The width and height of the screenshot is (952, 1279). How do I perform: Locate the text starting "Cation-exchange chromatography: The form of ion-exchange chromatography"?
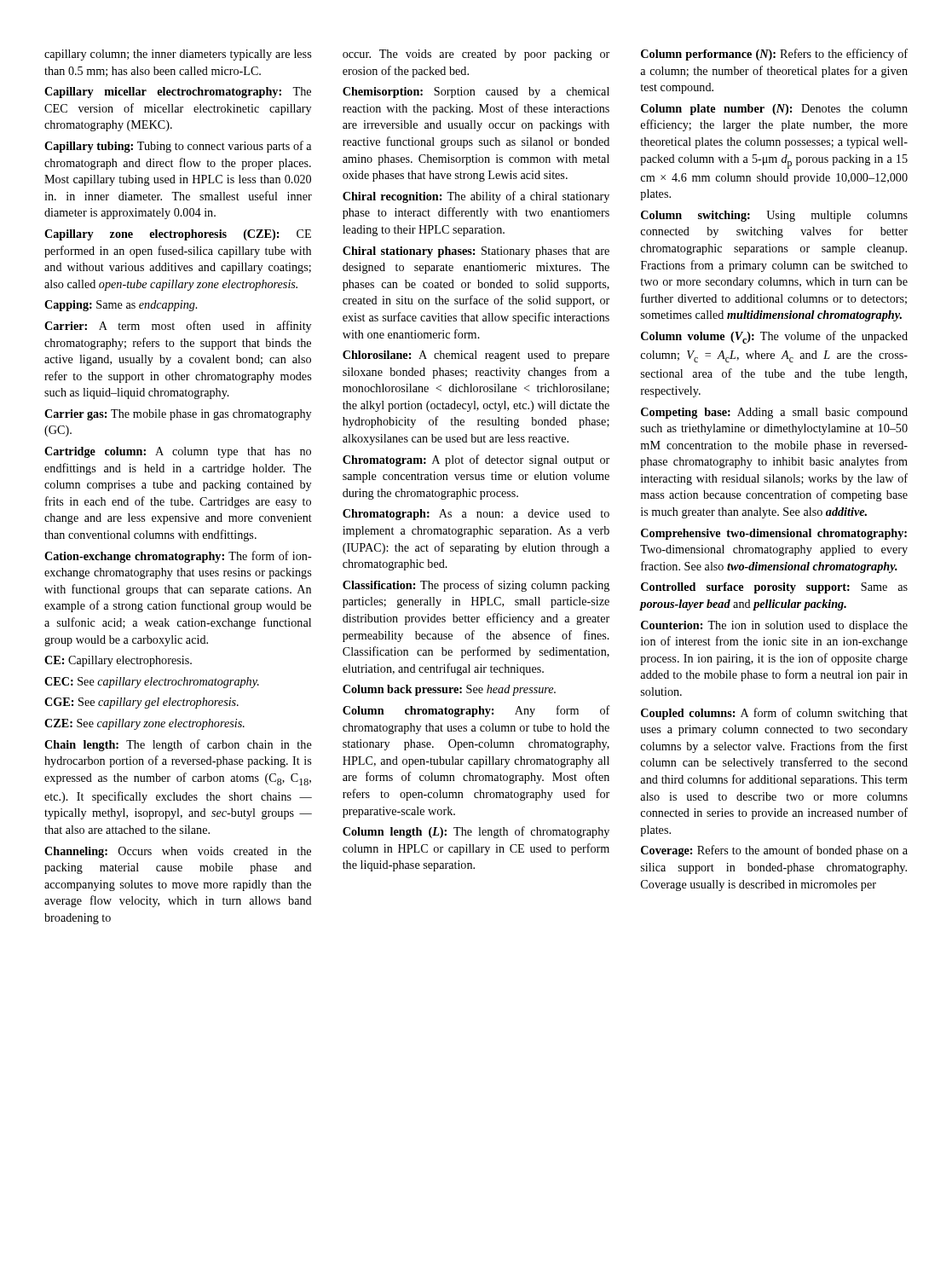click(178, 597)
